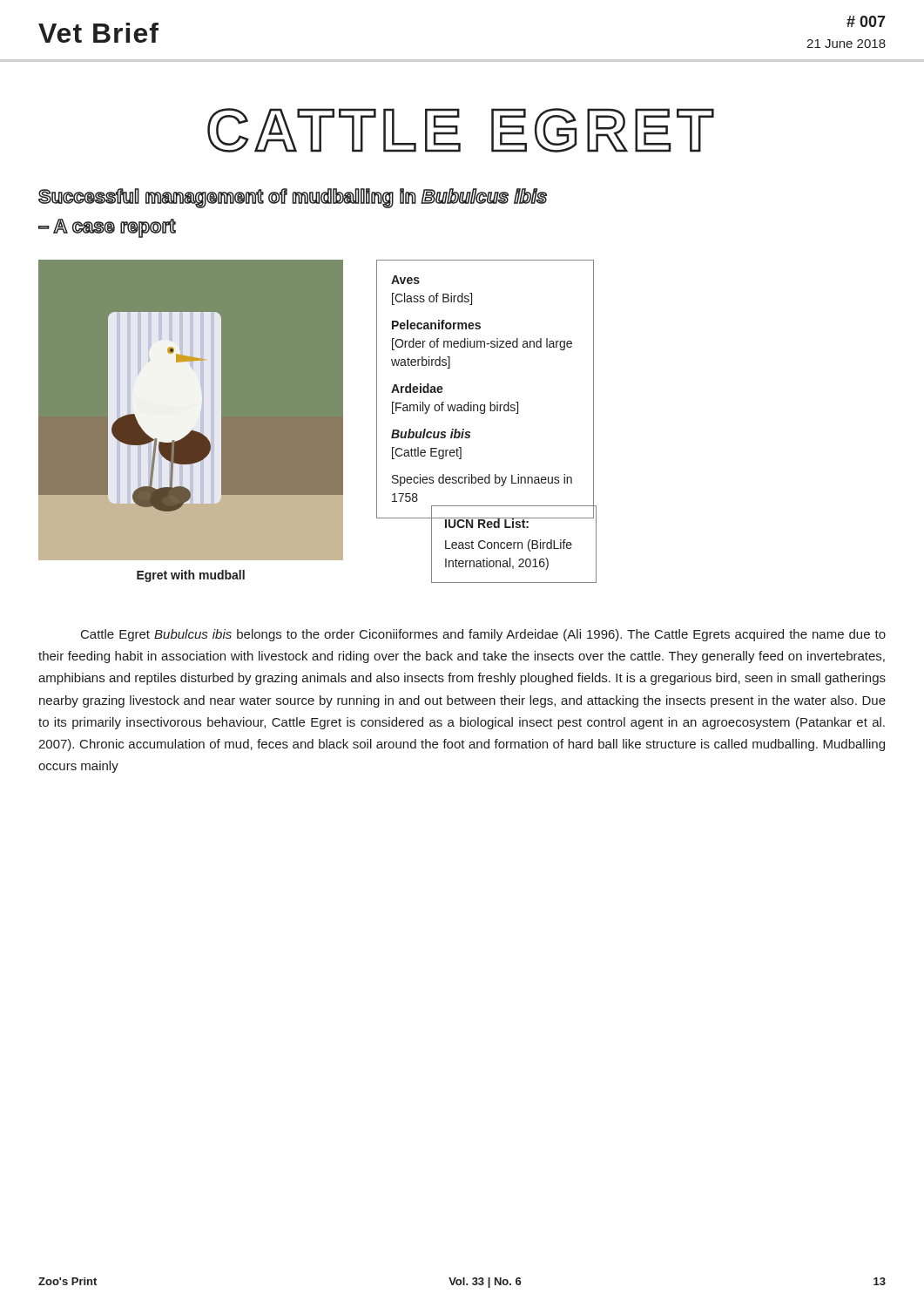The image size is (924, 1307).
Task: Click the photo
Action: tap(191, 410)
